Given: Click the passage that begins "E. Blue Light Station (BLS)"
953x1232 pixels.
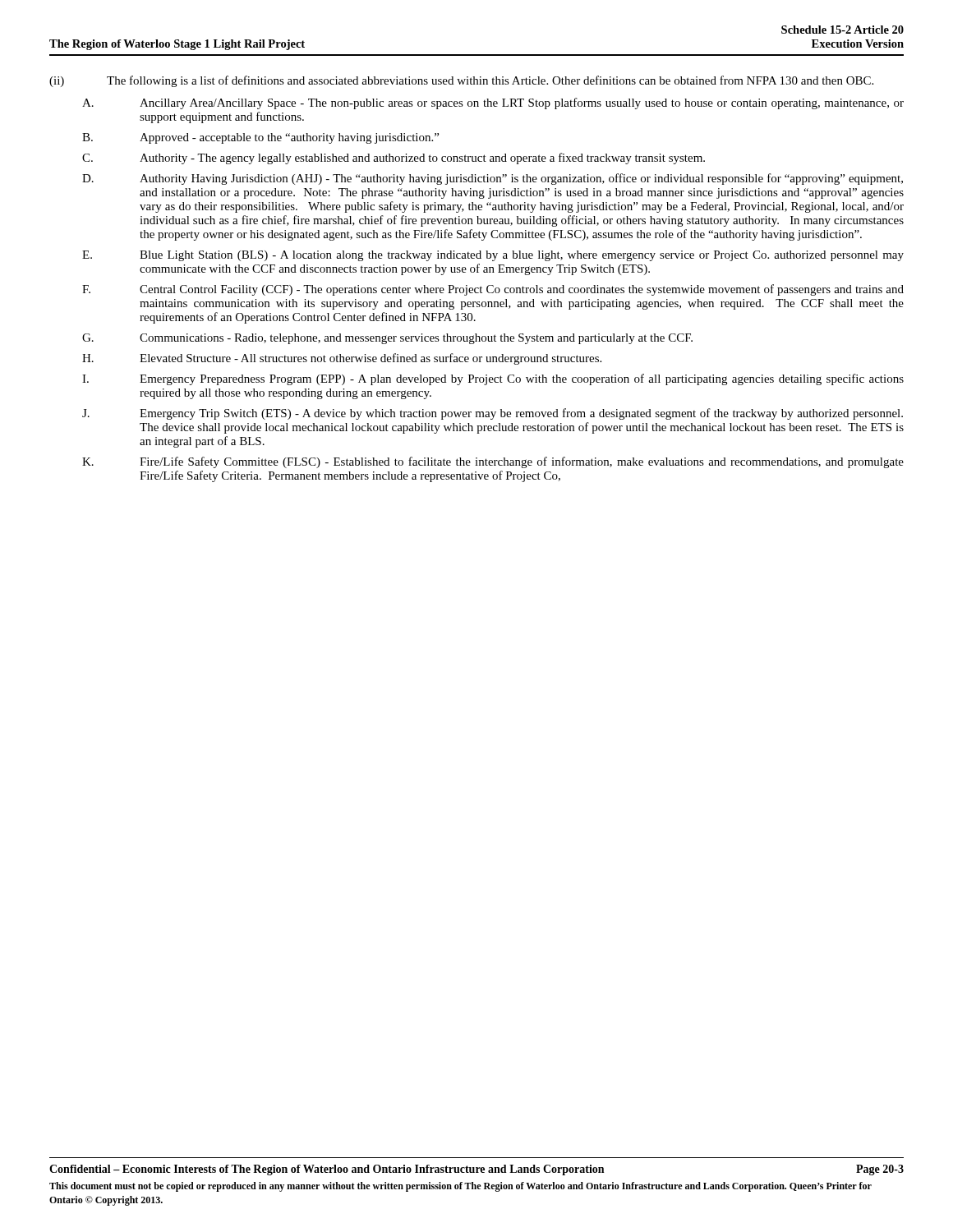Looking at the screenshot, I should (476, 262).
